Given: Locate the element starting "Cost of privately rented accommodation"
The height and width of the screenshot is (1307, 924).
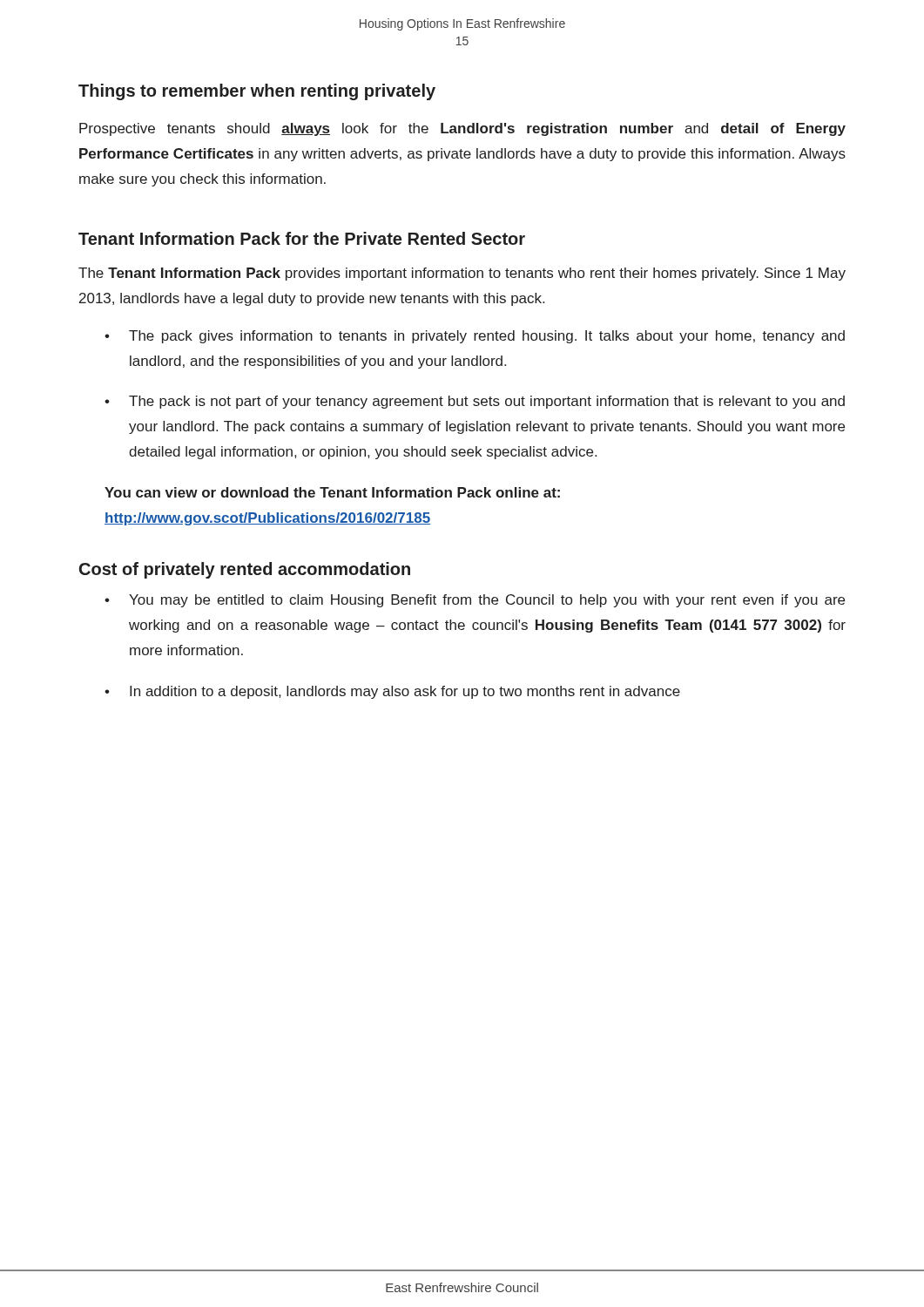Looking at the screenshot, I should pos(245,569).
